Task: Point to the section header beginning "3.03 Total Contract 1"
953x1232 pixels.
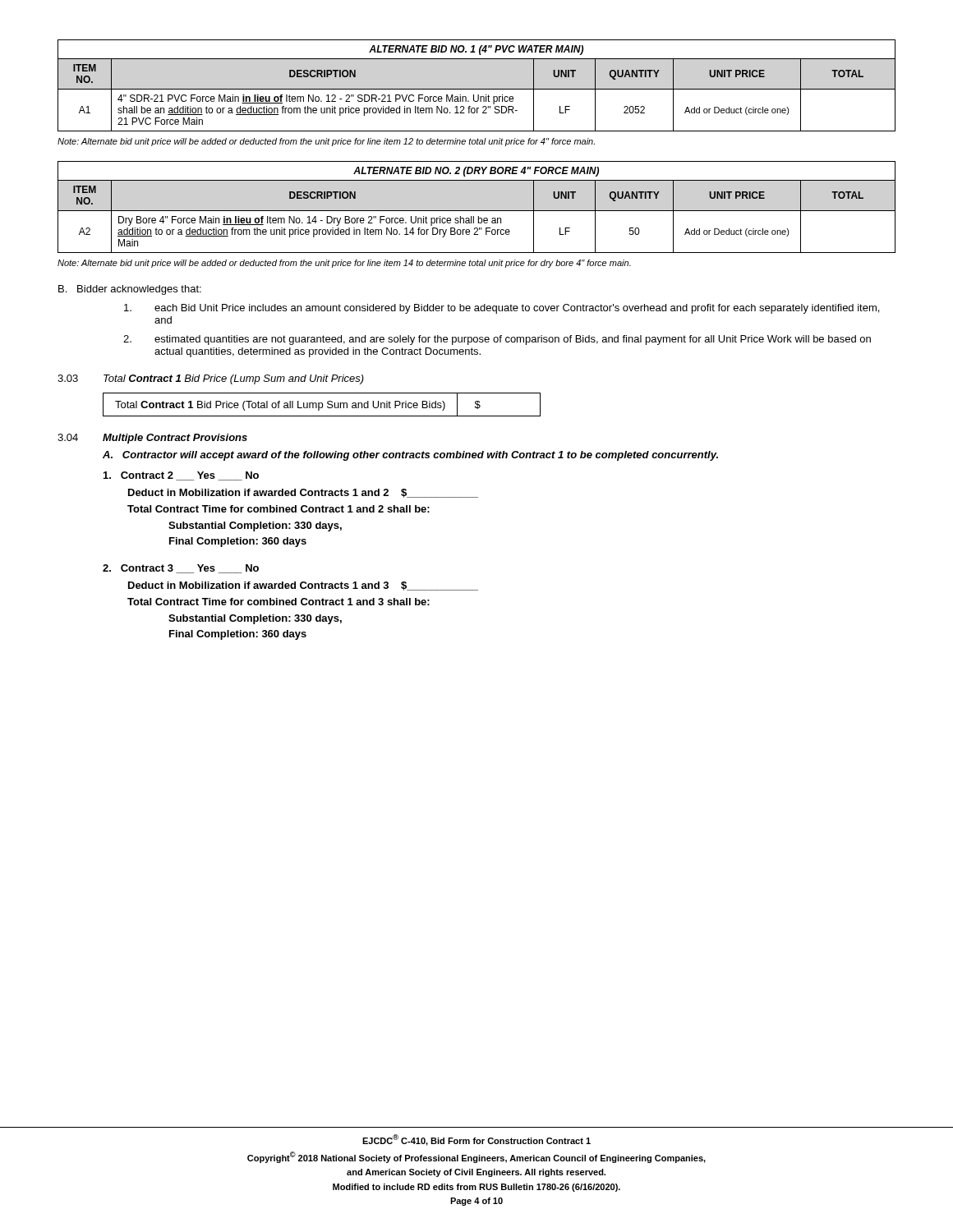Action: click(211, 378)
